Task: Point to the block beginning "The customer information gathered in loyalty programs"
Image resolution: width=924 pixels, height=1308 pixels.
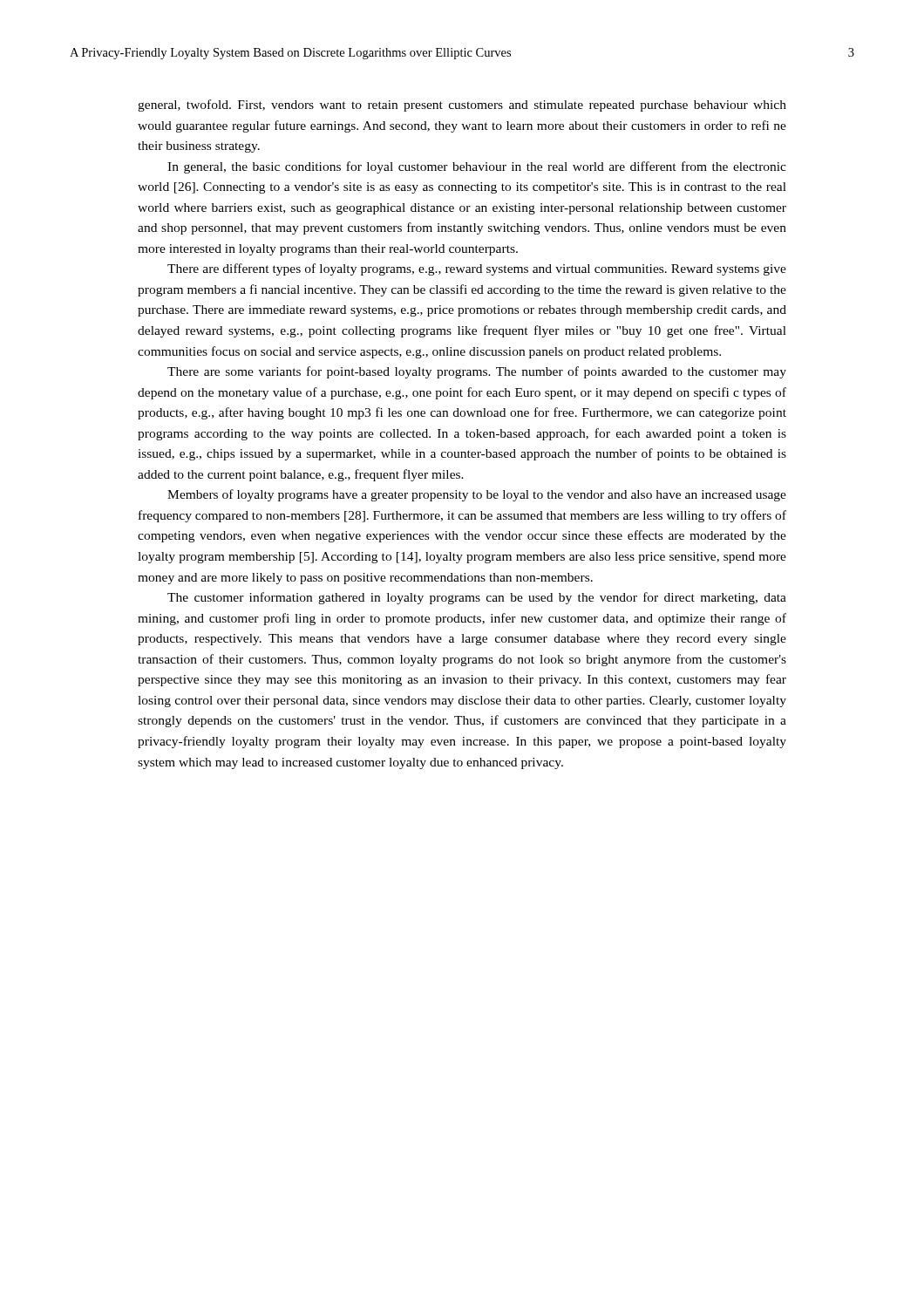Action: click(x=462, y=679)
